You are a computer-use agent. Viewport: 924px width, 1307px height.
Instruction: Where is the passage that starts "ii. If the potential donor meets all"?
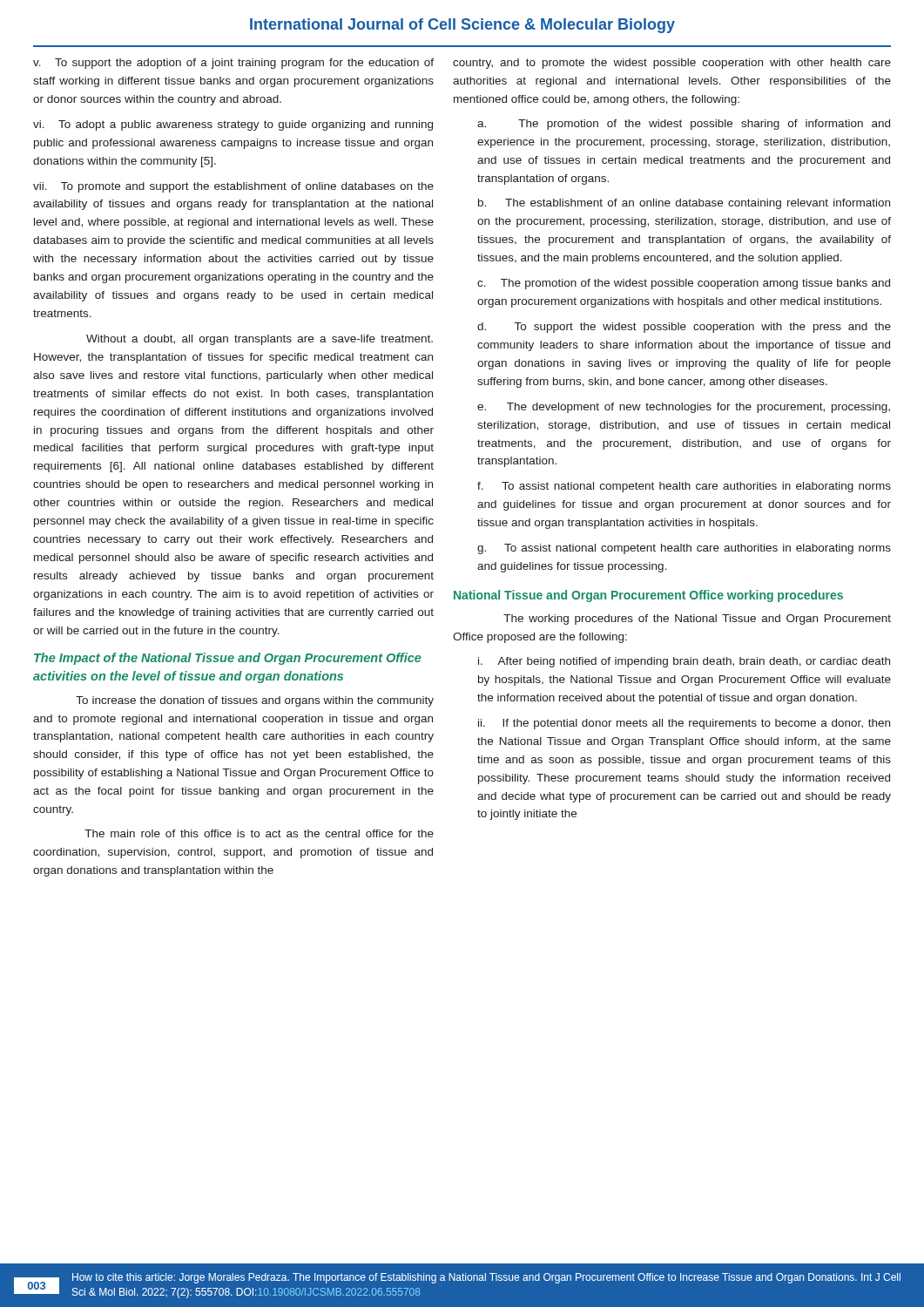tap(684, 768)
